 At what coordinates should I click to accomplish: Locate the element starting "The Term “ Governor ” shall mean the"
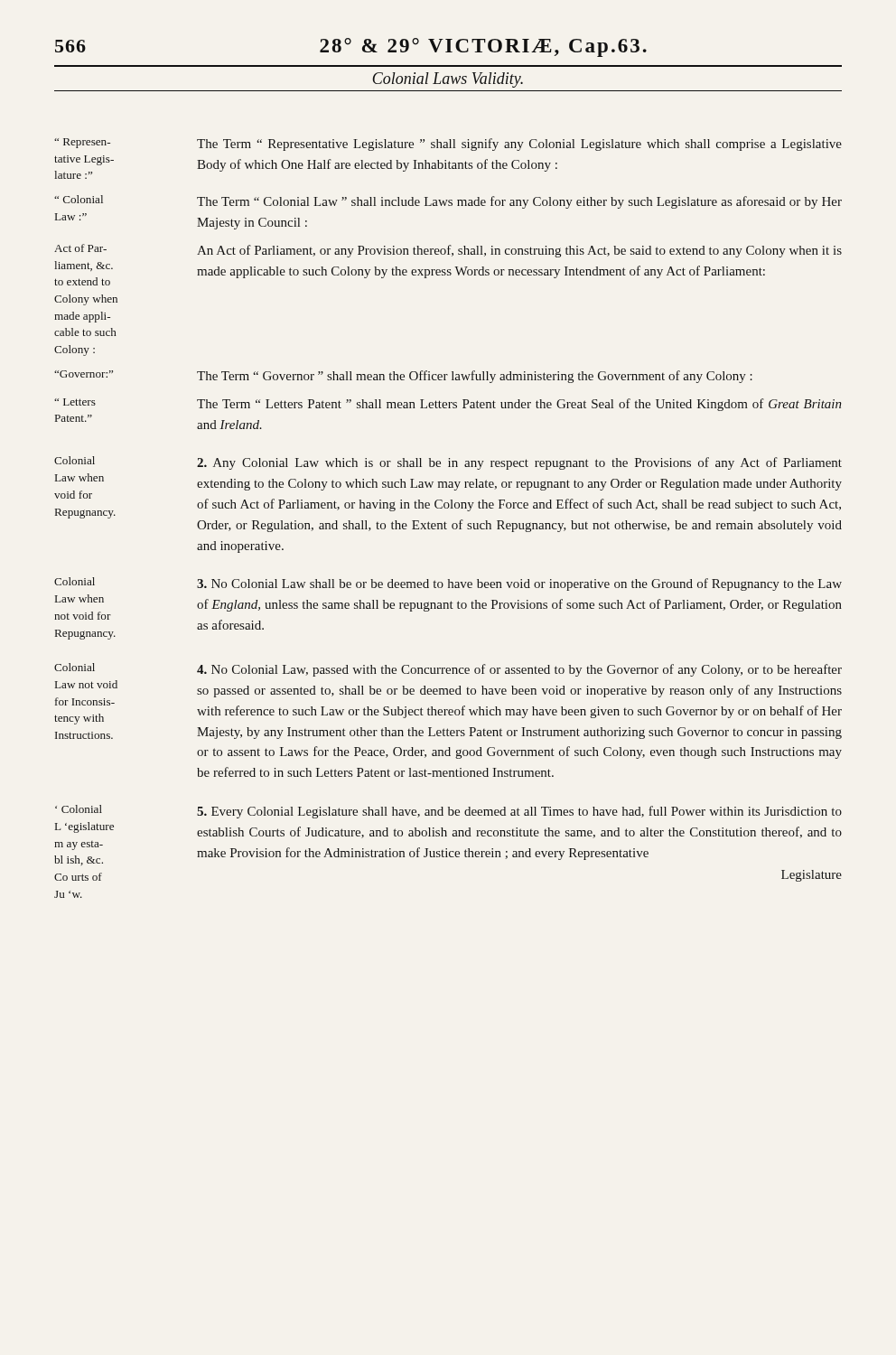click(x=475, y=376)
